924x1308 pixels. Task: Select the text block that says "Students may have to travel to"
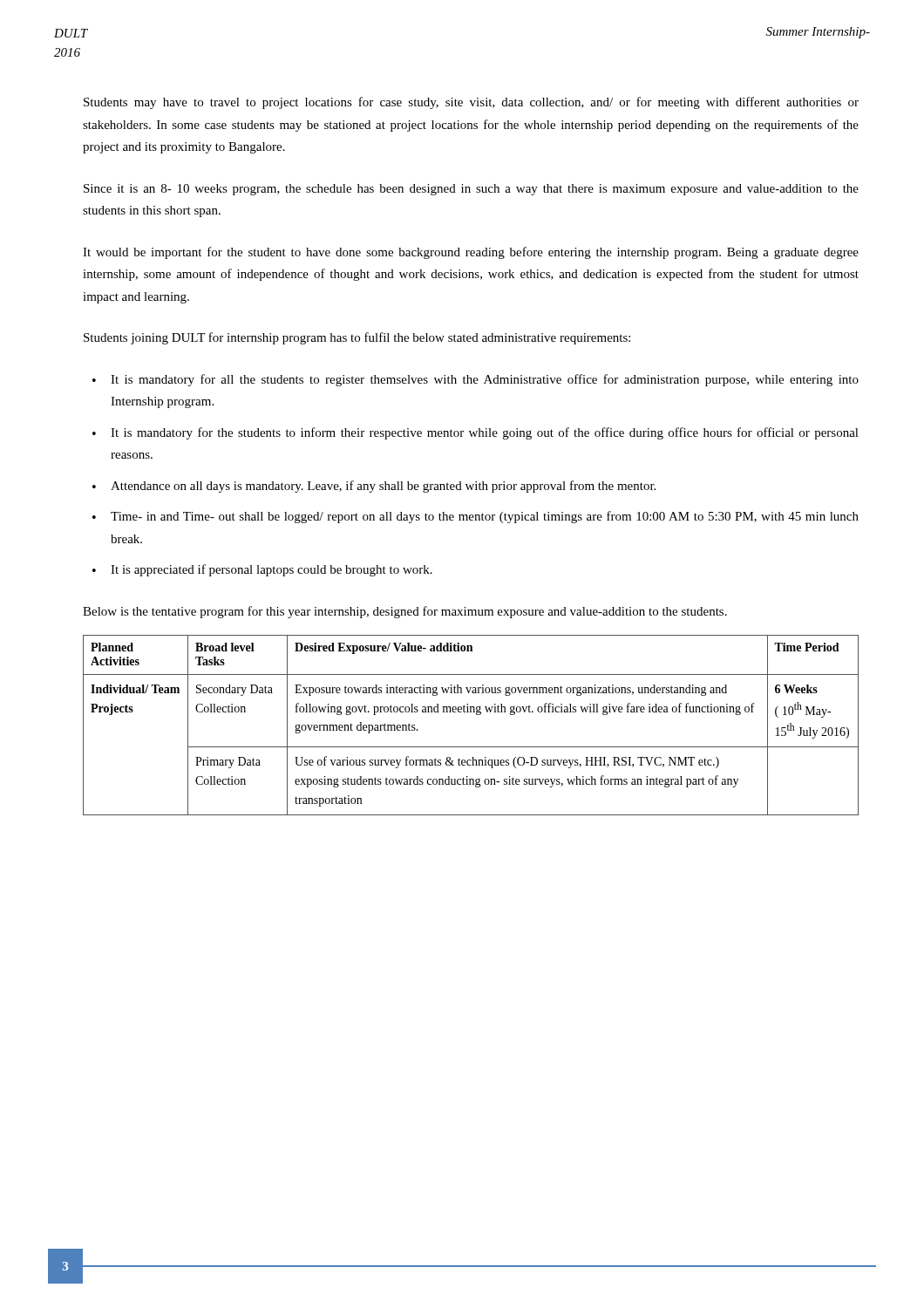(x=471, y=124)
